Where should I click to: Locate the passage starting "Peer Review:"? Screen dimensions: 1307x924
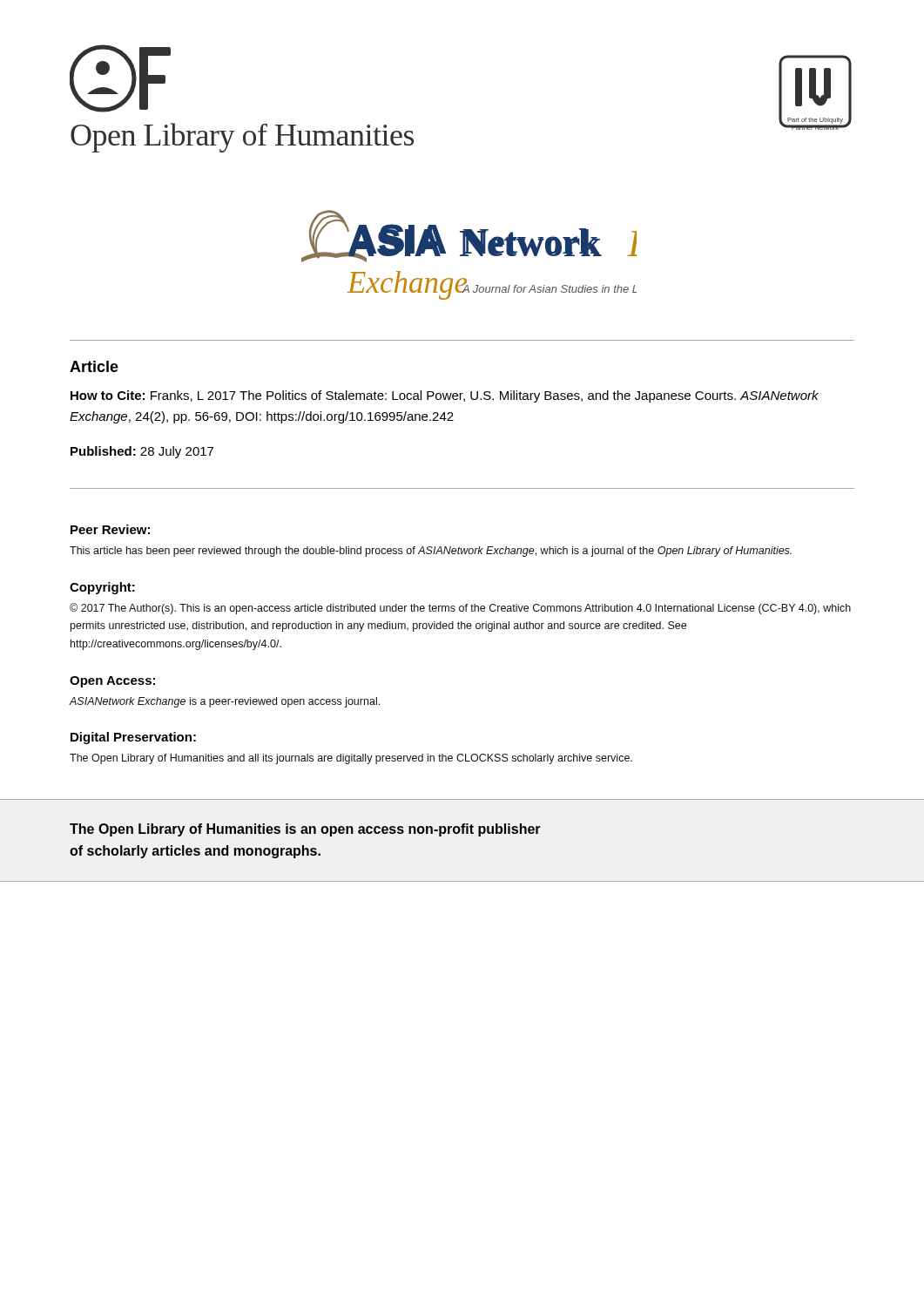pos(110,529)
